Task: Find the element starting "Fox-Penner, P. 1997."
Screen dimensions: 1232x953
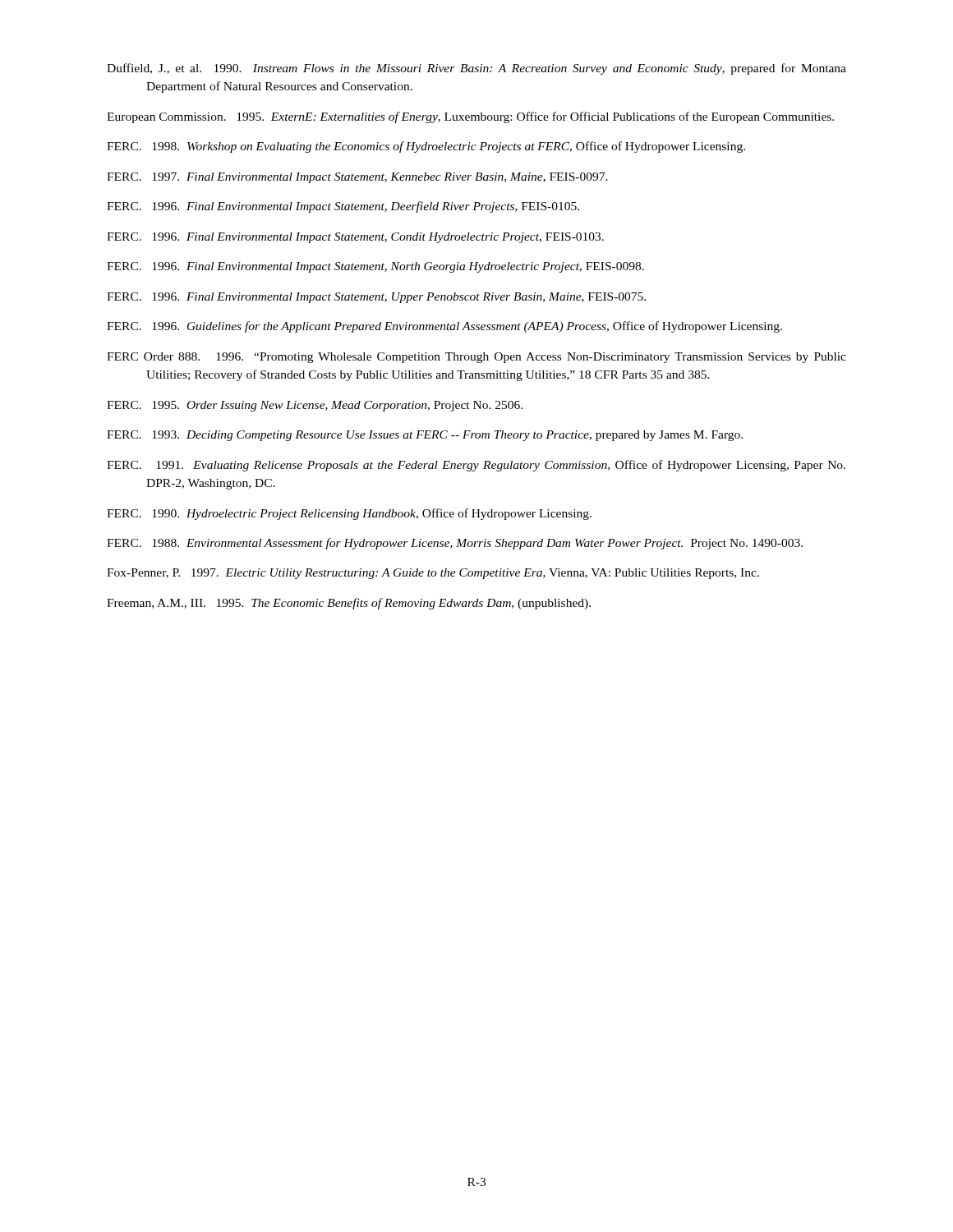Action: (433, 572)
